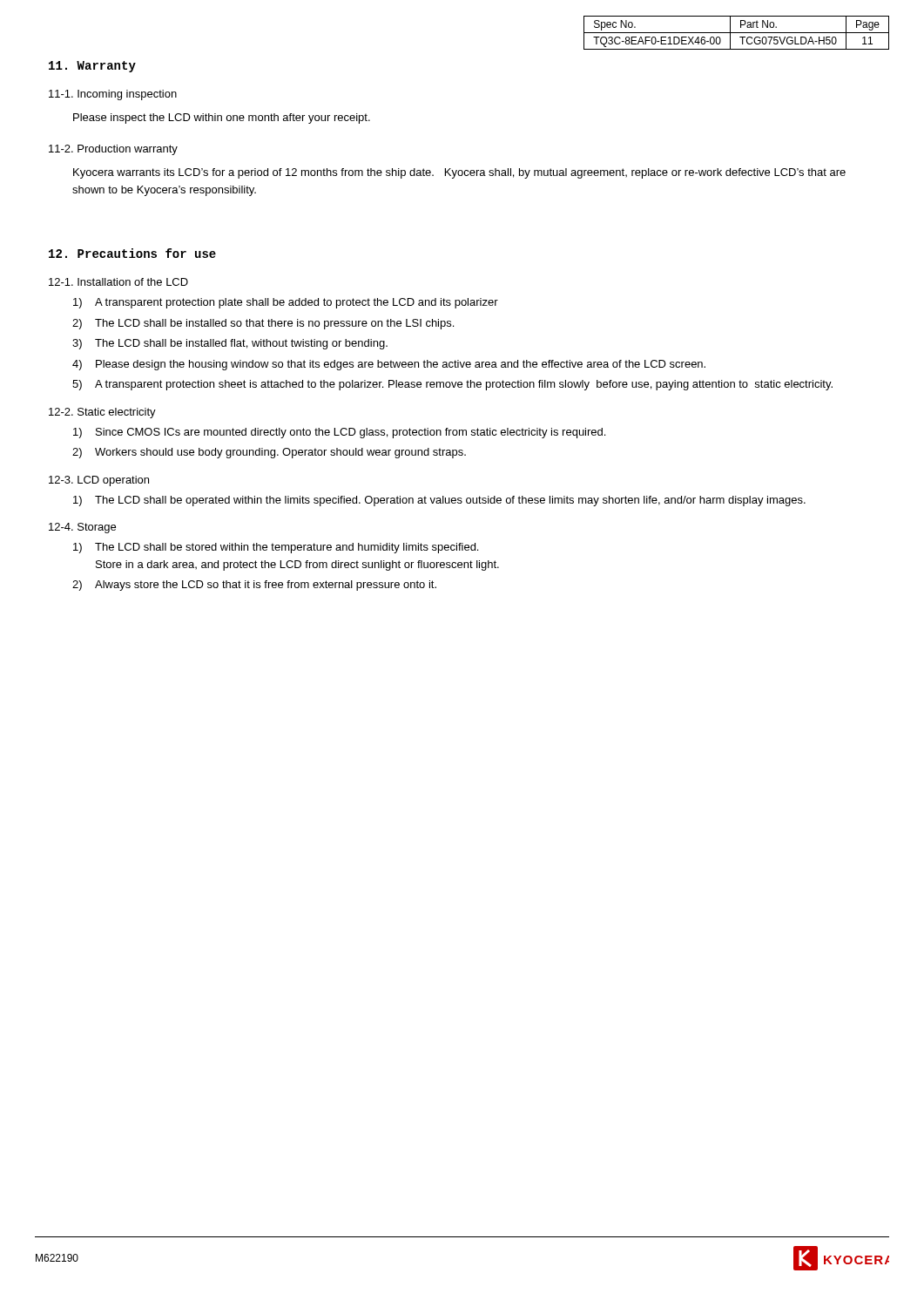Locate the text starting "11. Warranty"

point(92,66)
